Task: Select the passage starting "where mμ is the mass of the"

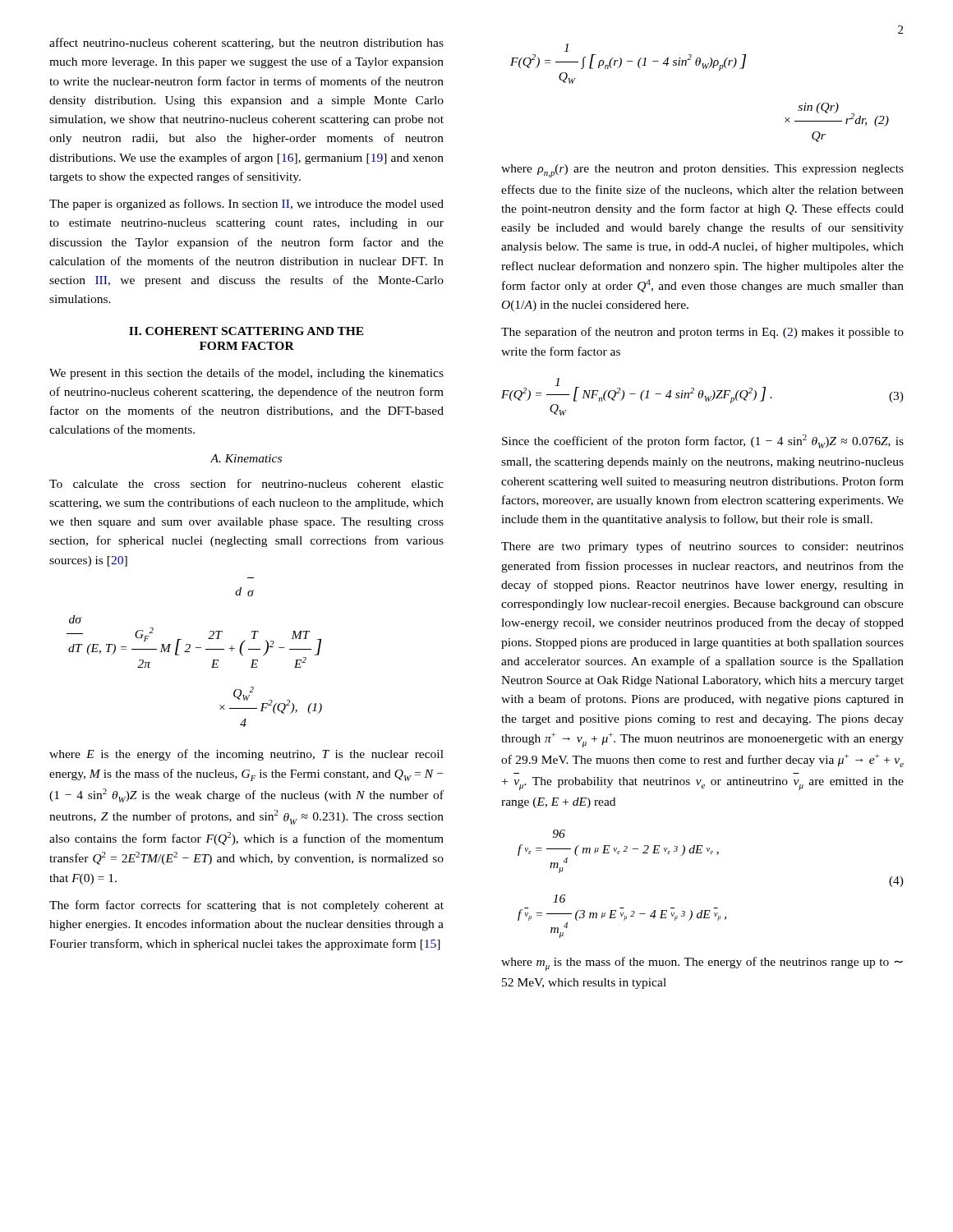Action: click(x=702, y=972)
